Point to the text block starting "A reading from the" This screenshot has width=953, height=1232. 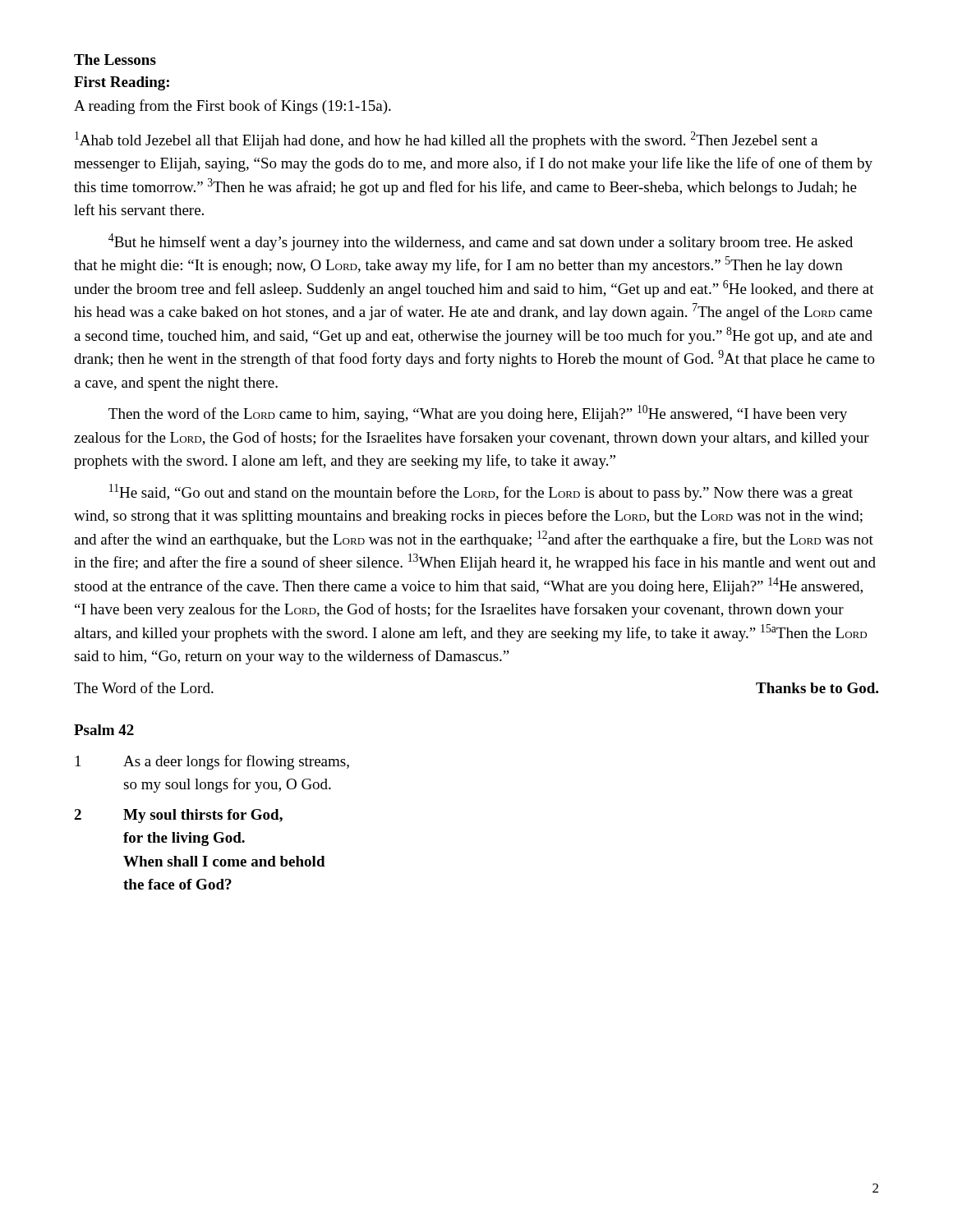(x=233, y=106)
